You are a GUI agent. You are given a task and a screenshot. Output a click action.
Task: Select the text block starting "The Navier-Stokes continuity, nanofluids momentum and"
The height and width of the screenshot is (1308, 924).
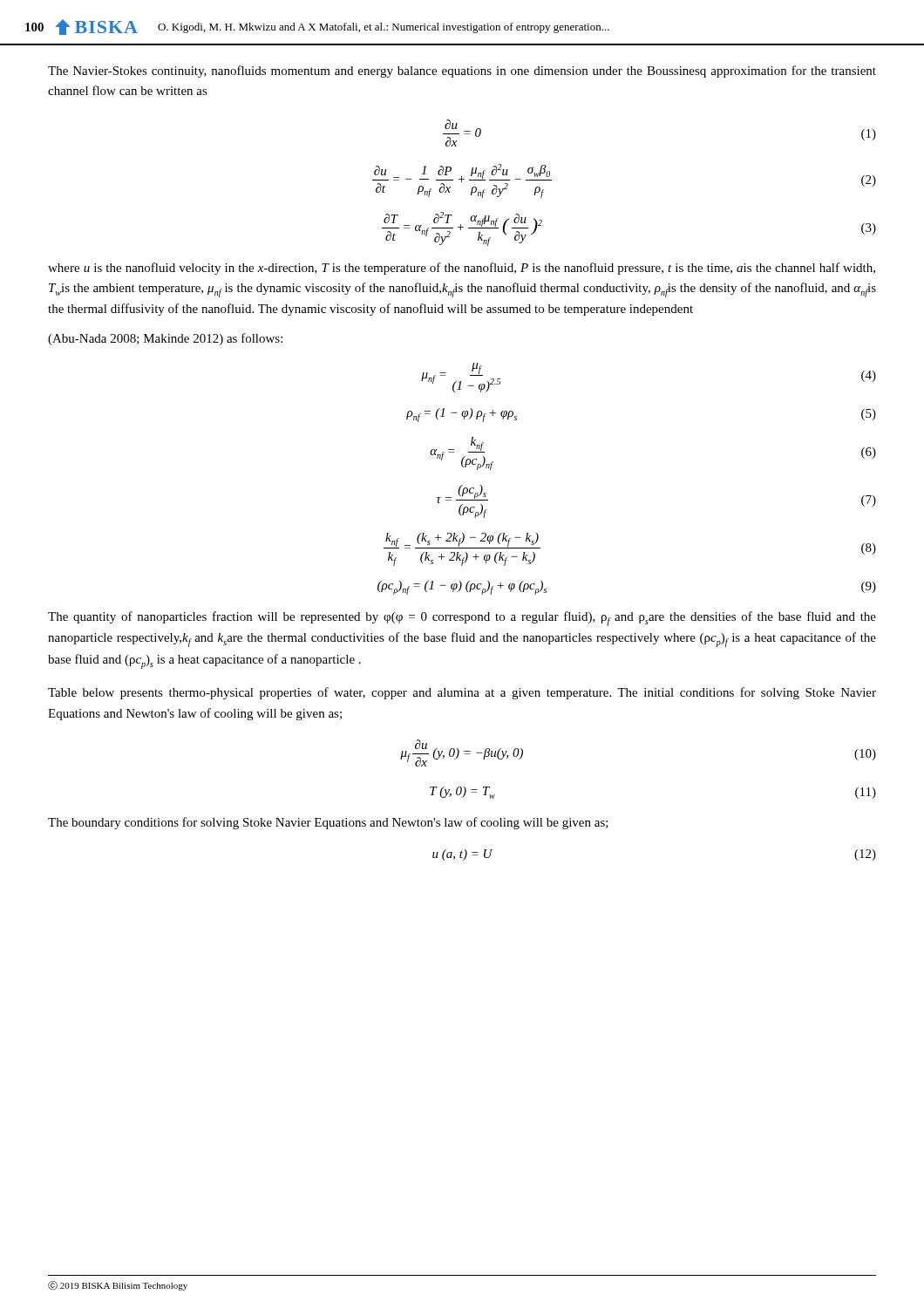[x=462, y=81]
